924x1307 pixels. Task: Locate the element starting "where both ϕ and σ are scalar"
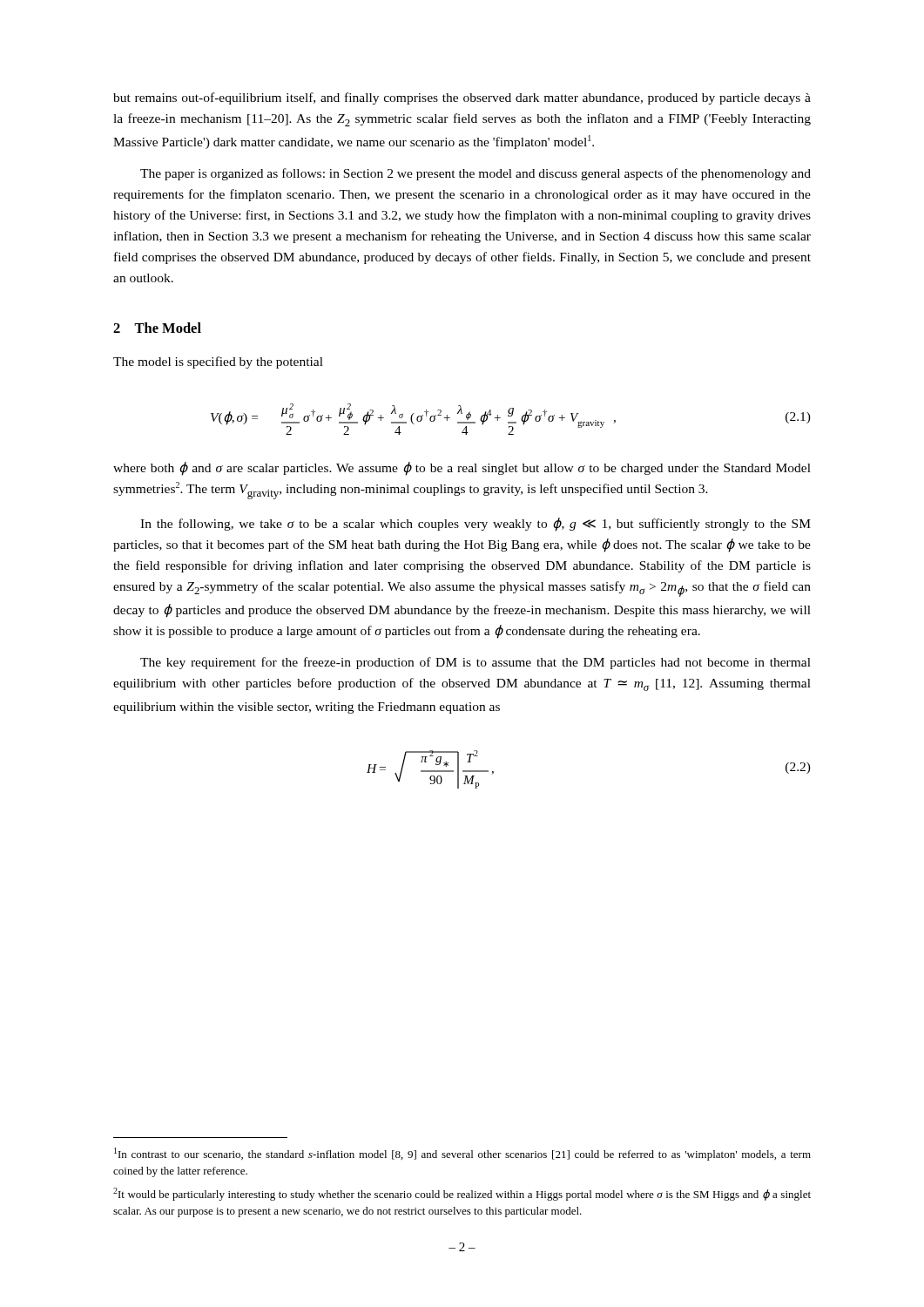coord(462,480)
